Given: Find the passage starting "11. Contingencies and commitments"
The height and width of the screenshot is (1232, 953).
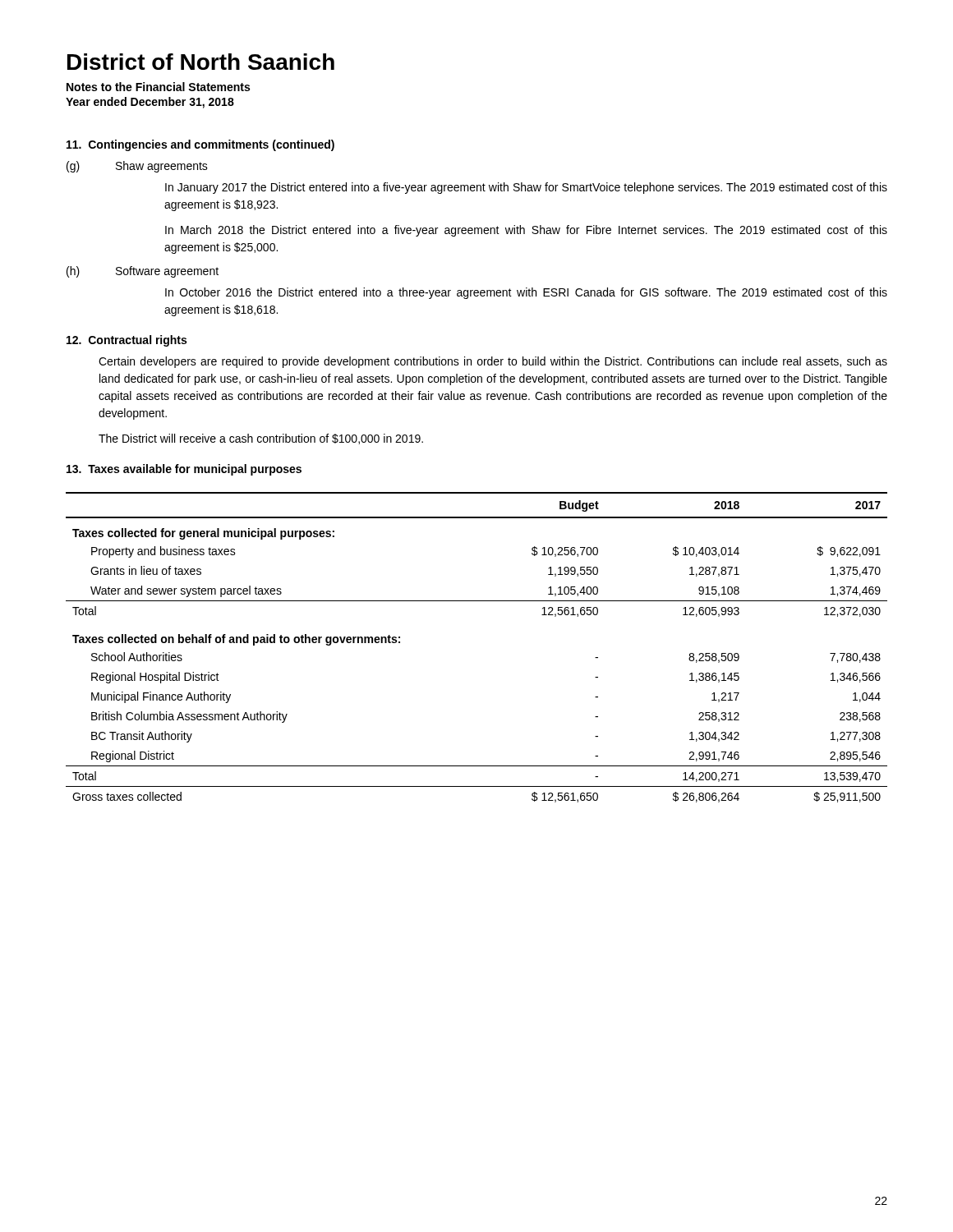Looking at the screenshot, I should tap(200, 145).
